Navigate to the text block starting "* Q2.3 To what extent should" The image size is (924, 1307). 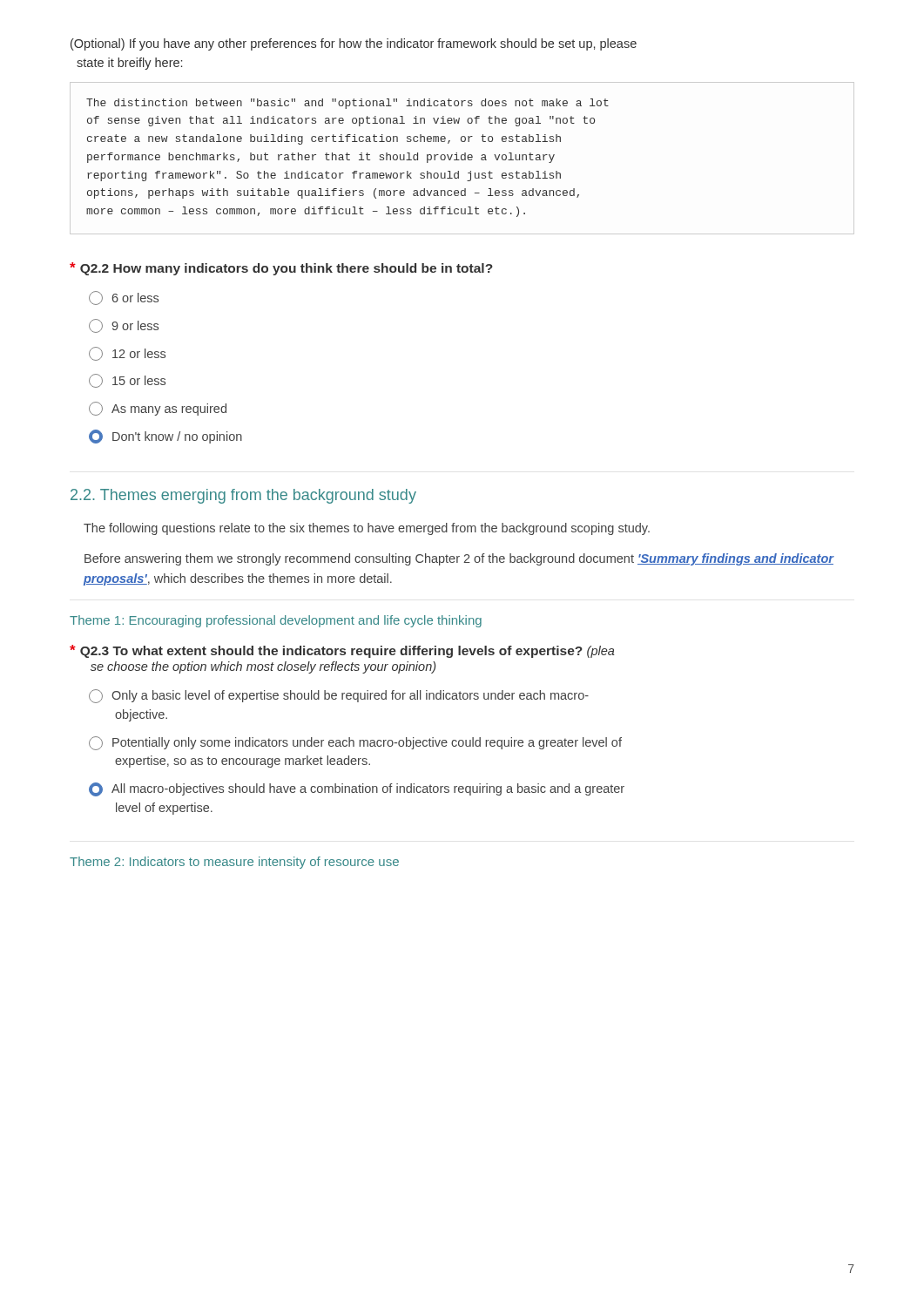(x=462, y=731)
